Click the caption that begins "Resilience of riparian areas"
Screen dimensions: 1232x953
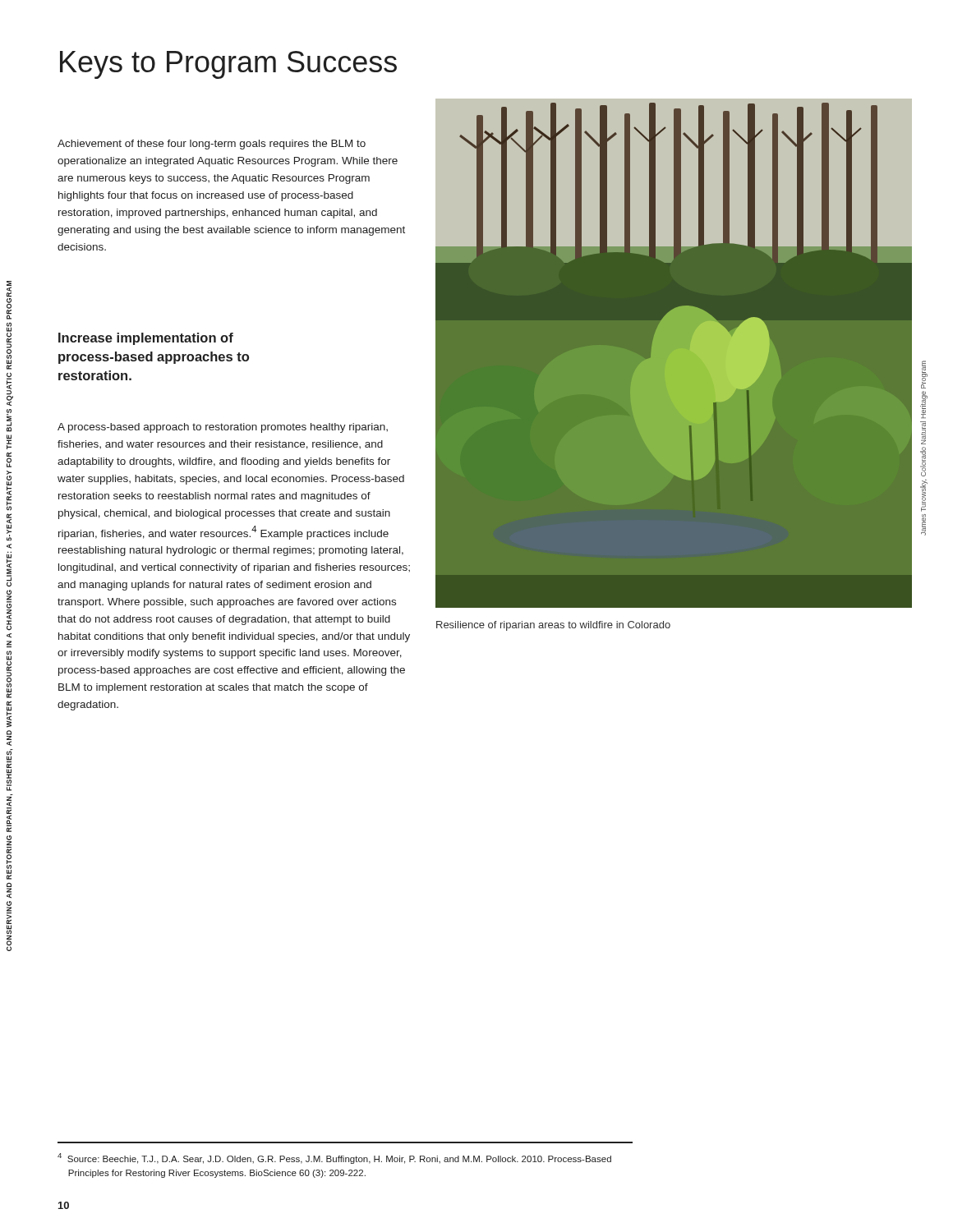coord(553,625)
